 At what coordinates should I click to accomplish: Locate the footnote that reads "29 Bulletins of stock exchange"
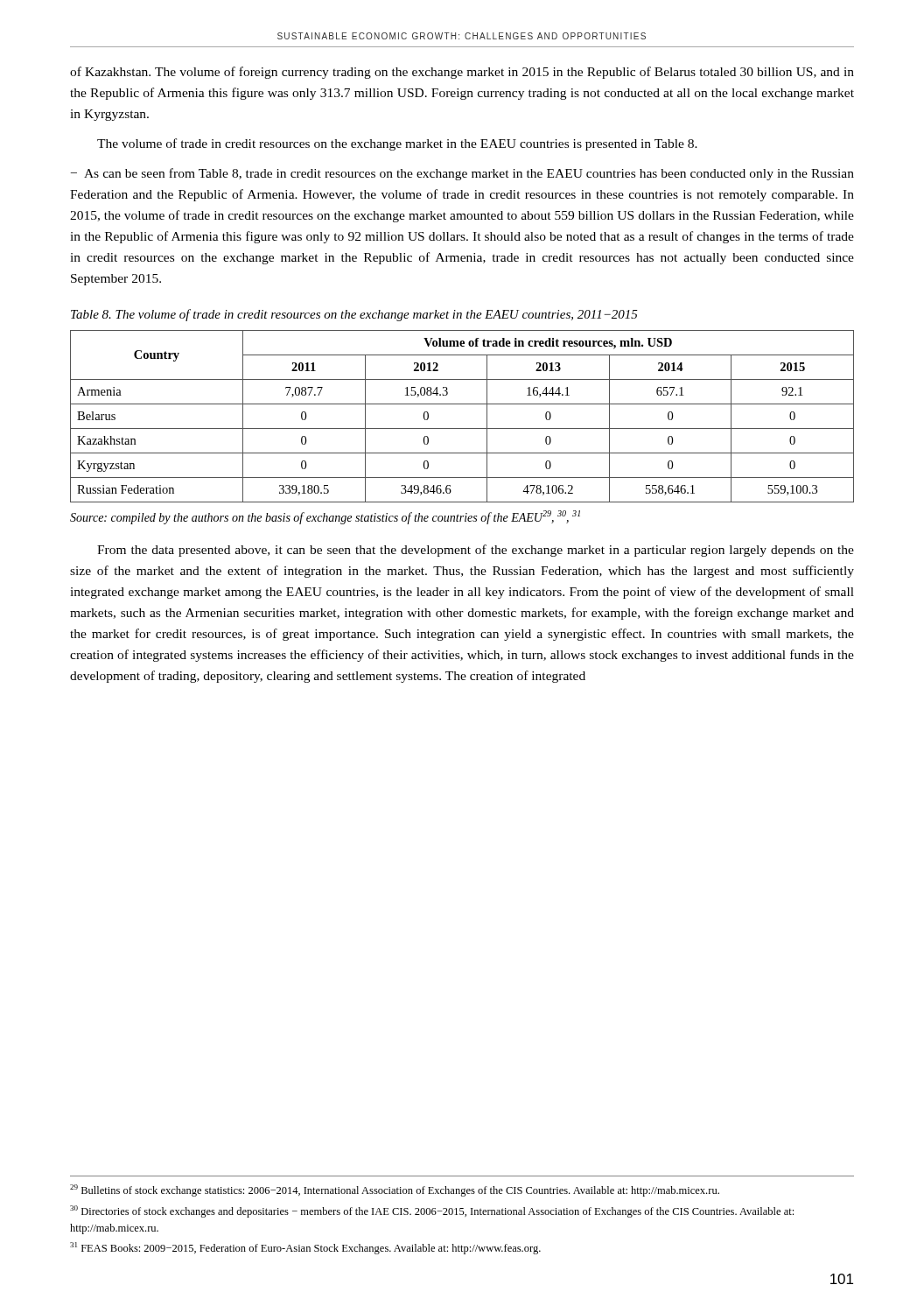(x=462, y=1191)
